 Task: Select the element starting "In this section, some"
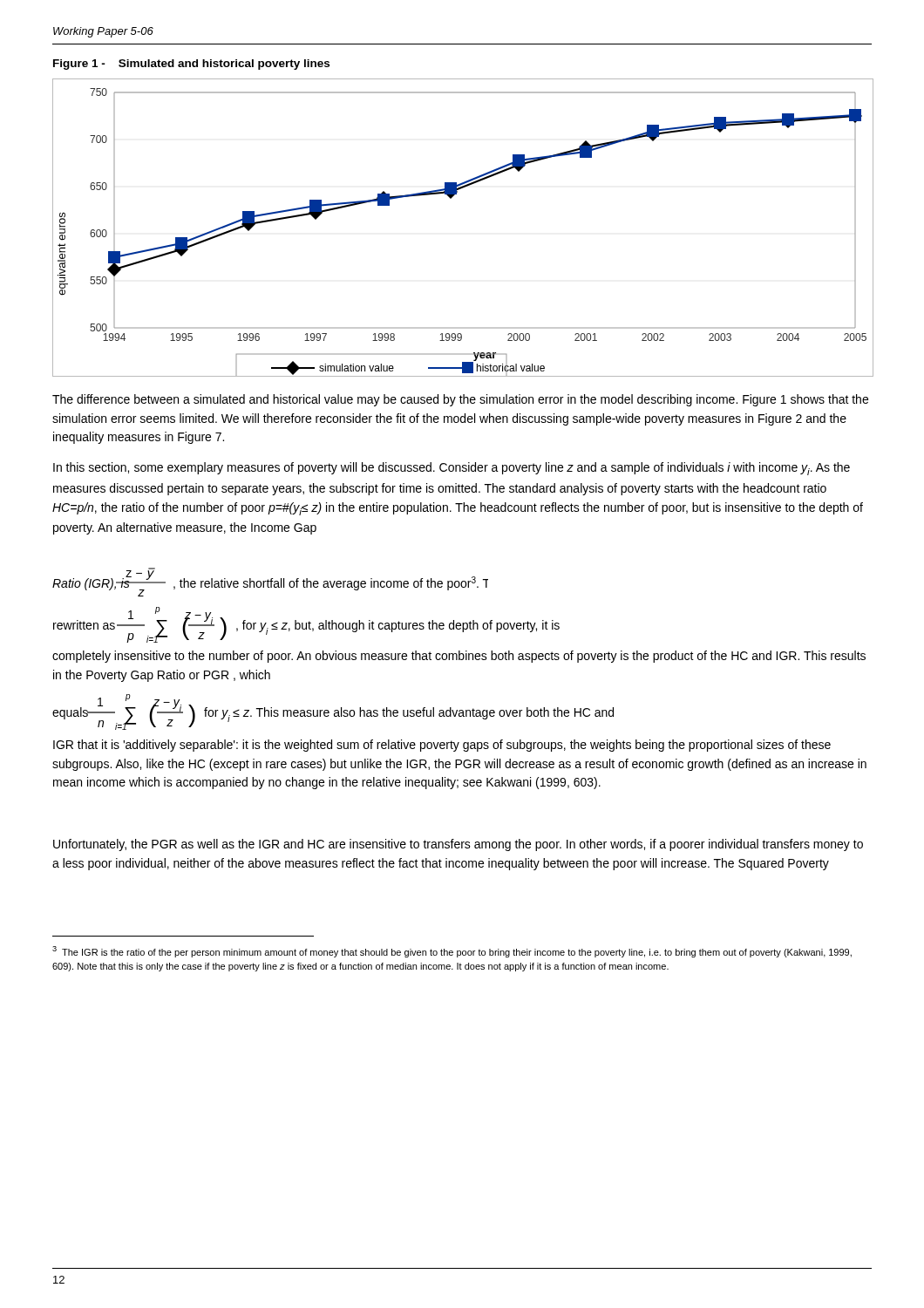[458, 498]
